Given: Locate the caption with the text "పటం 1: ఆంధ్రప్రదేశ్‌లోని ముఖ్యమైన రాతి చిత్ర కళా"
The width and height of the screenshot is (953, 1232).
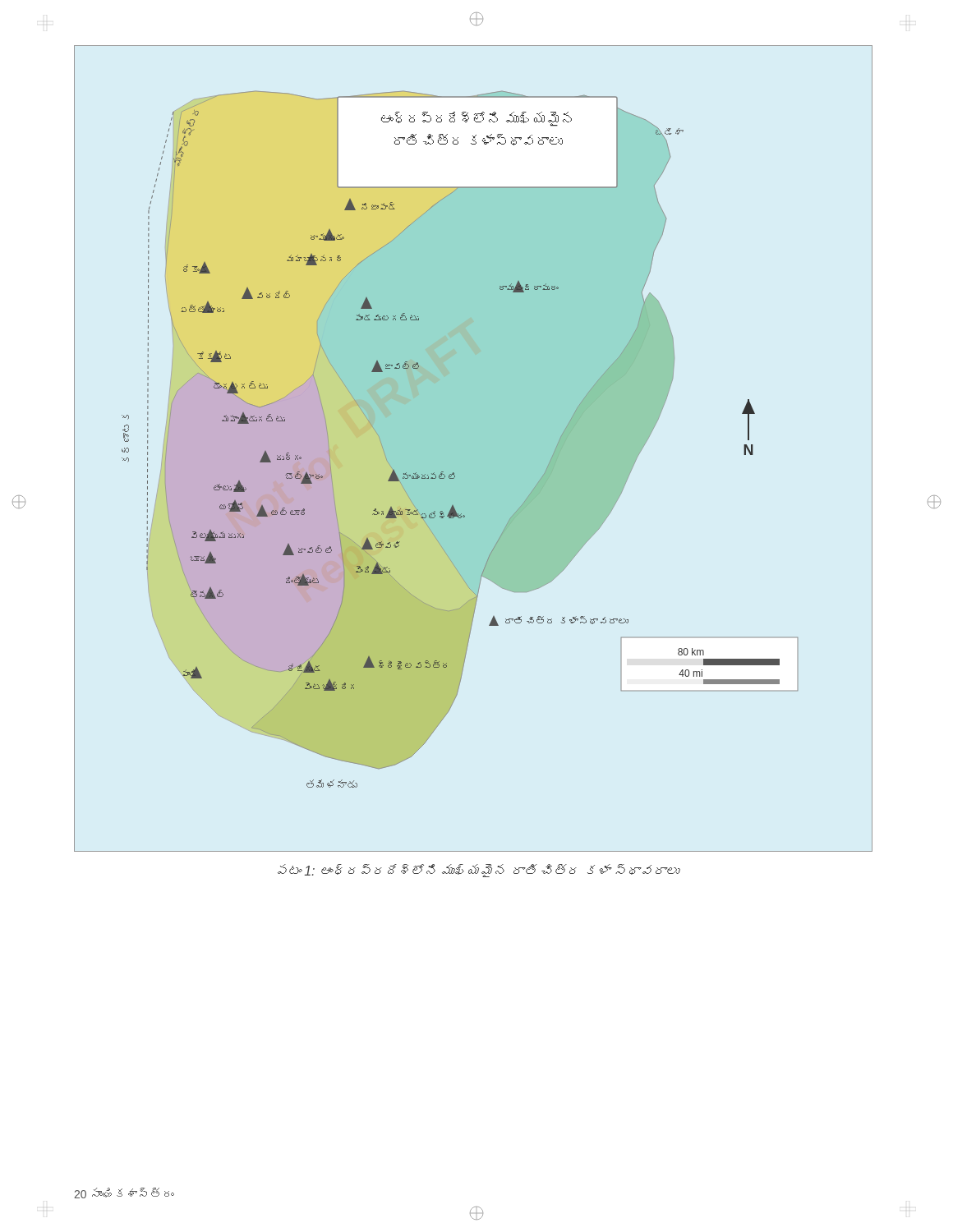Looking at the screenshot, I should tap(476, 871).
